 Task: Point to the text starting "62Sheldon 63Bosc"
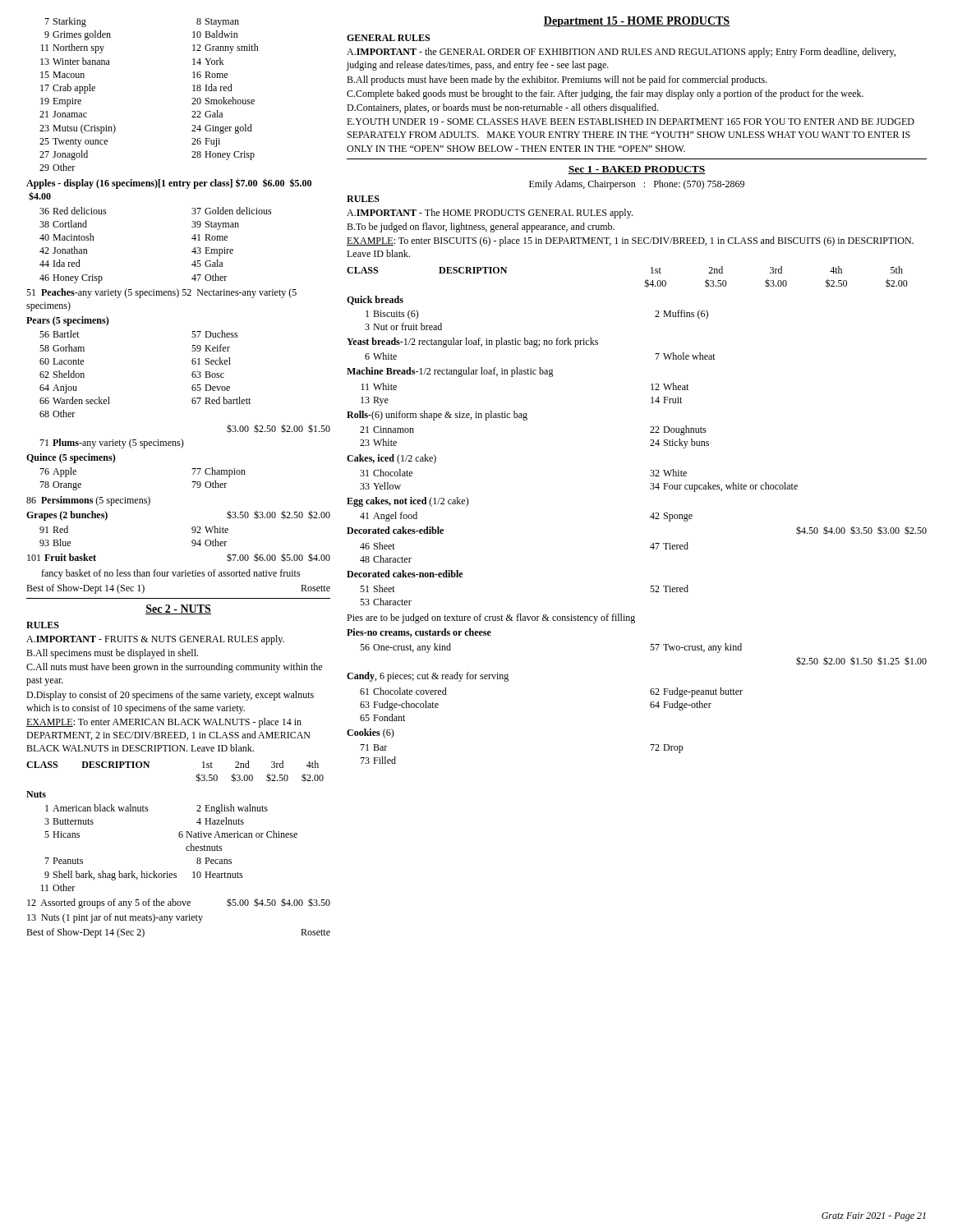tap(55, 374)
